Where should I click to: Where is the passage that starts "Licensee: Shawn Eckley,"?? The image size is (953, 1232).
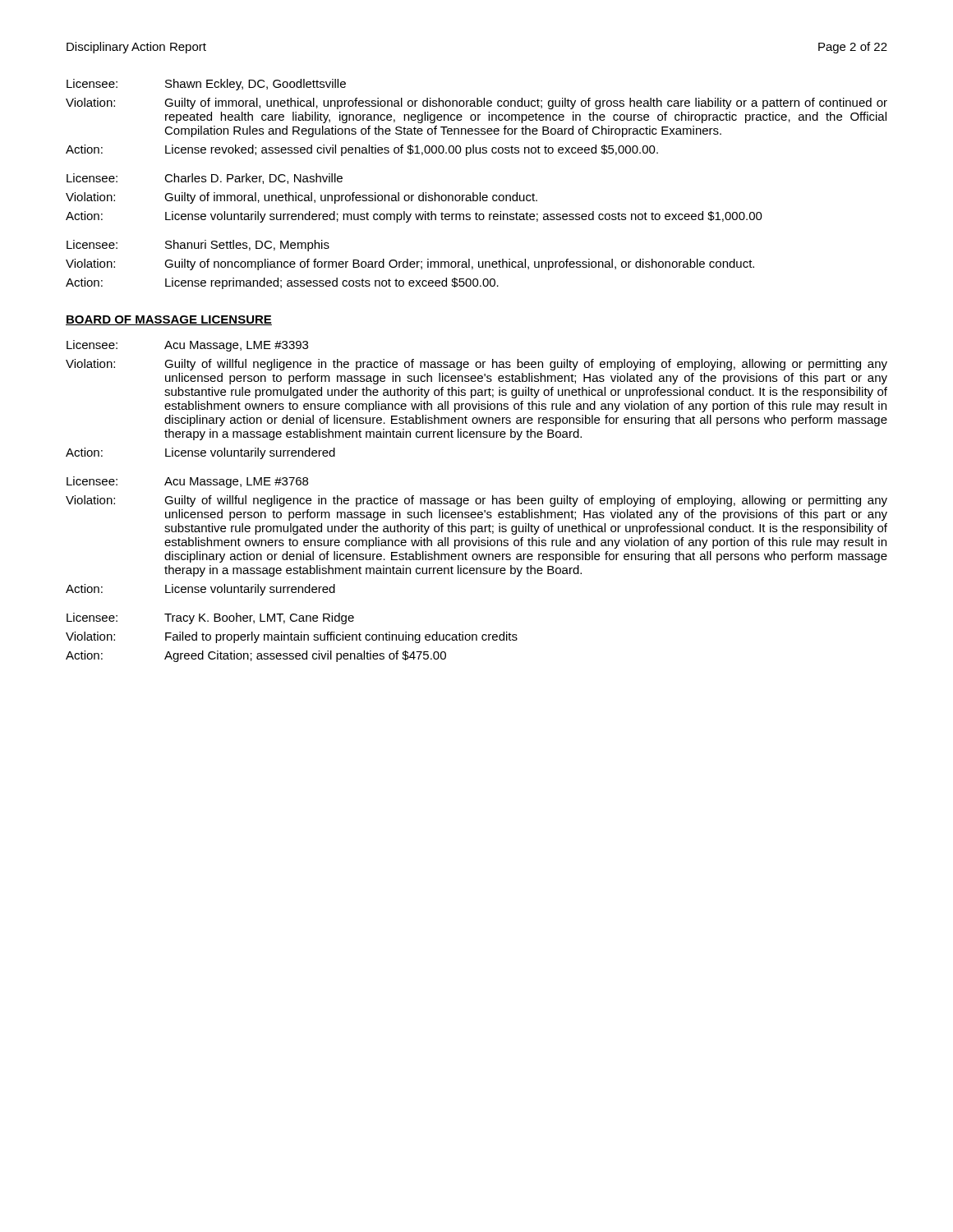[206, 85]
